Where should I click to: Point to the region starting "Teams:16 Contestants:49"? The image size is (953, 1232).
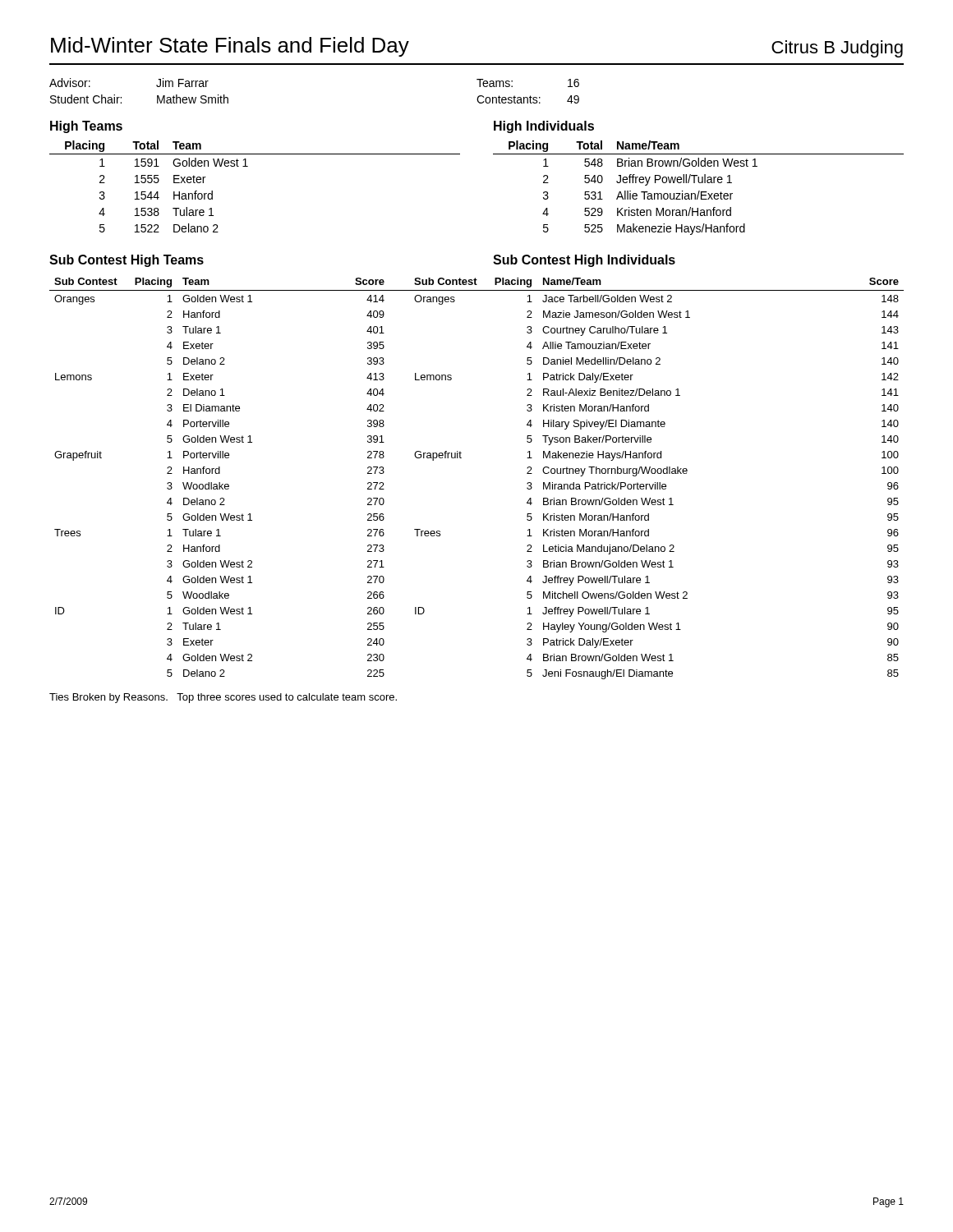coord(497,83)
